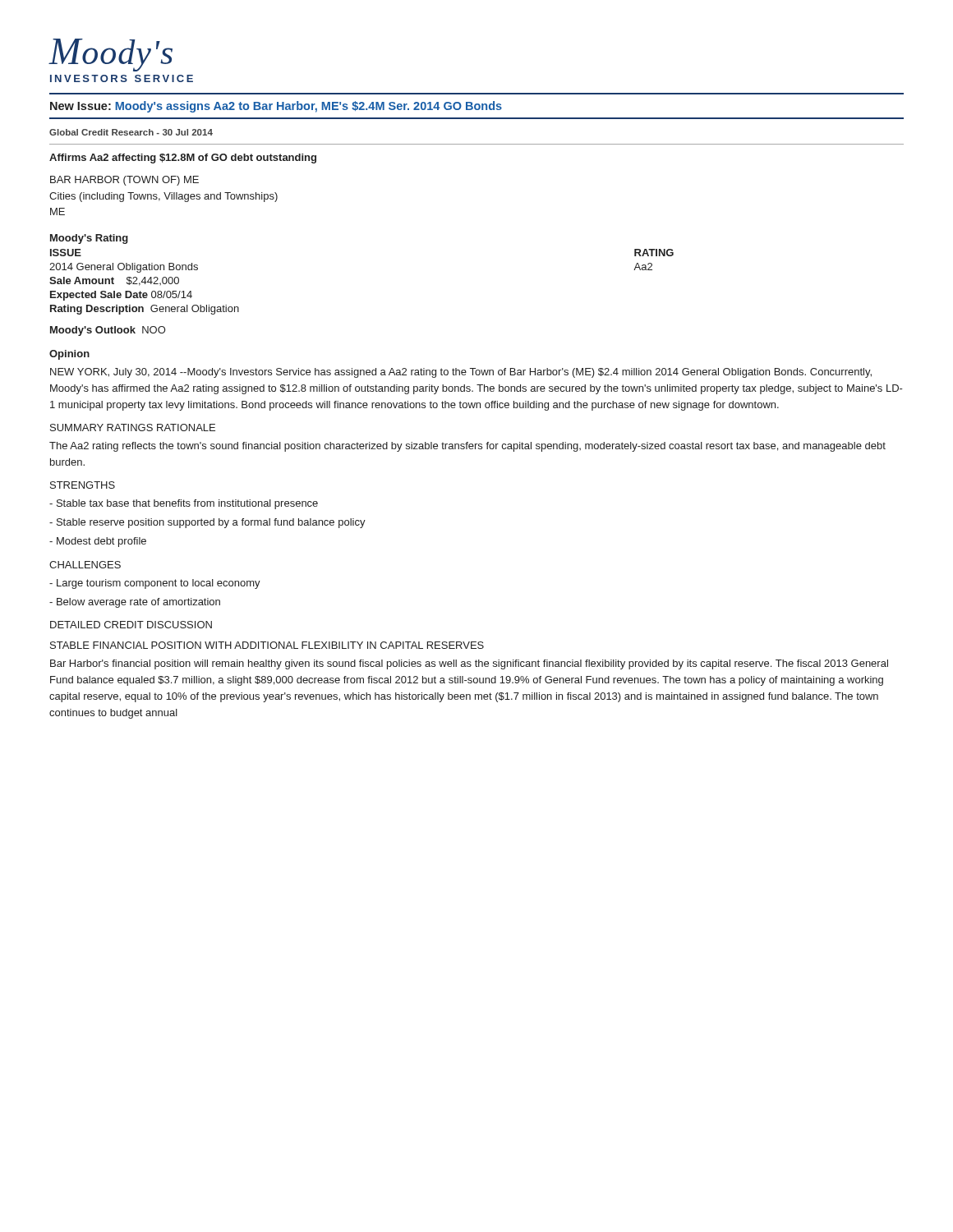Locate the text "Moody's INVESTORS SERVICE"

pos(122,59)
